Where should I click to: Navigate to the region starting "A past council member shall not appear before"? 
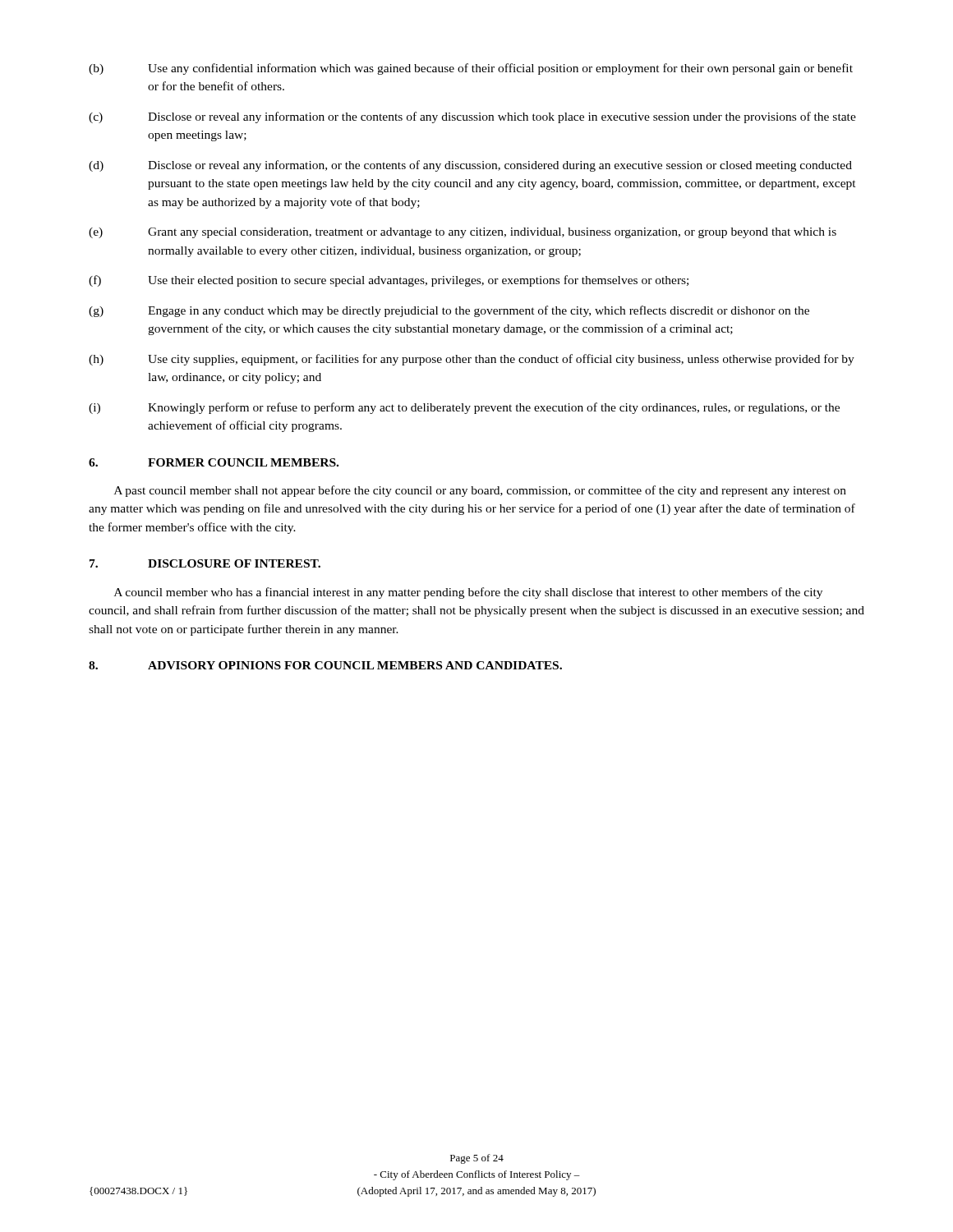click(x=472, y=508)
